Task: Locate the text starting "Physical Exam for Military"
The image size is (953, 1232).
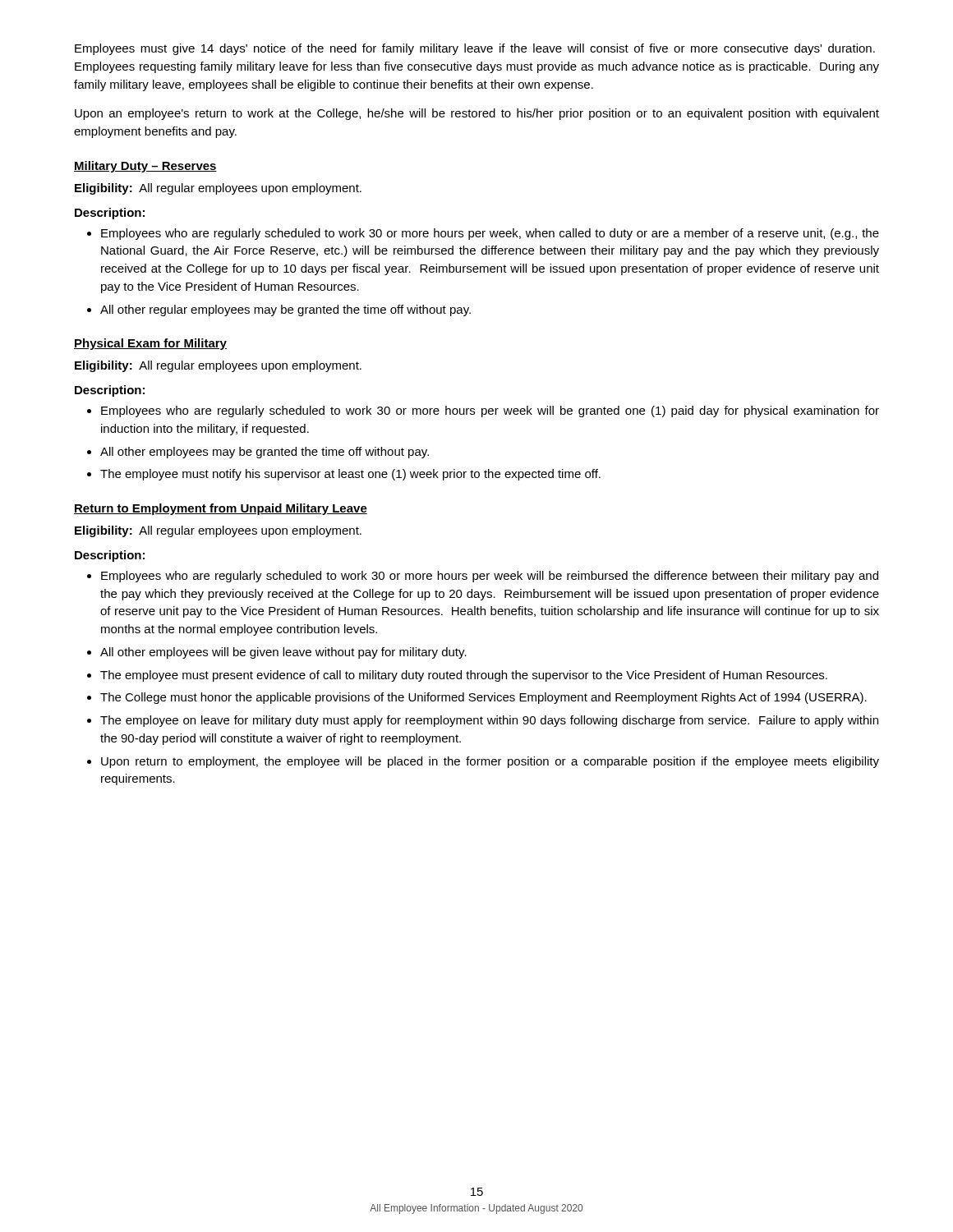Action: coord(150,343)
